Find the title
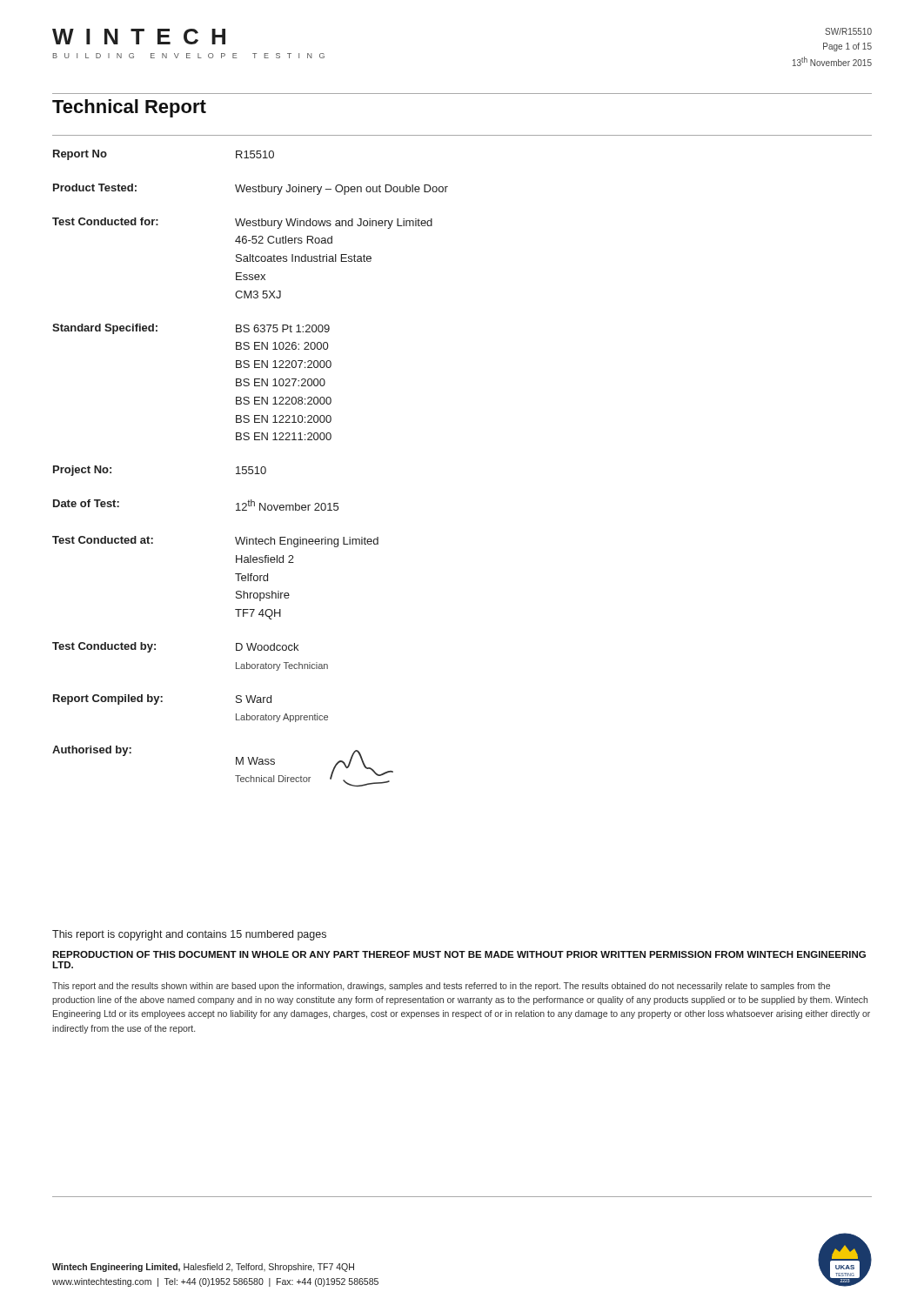Viewport: 924px width, 1305px height. click(x=129, y=107)
